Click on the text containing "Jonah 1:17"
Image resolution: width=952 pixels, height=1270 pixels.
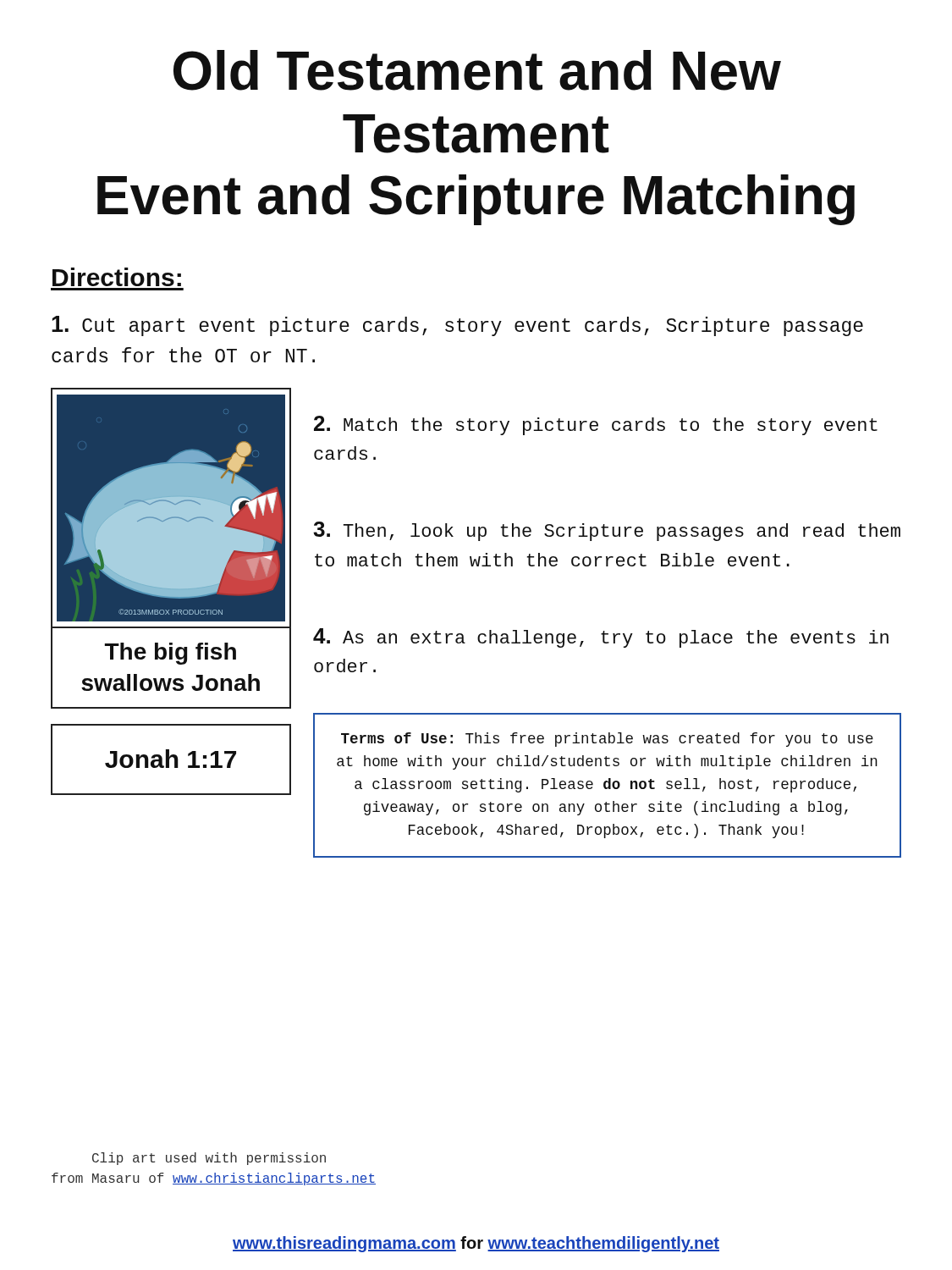pos(171,760)
